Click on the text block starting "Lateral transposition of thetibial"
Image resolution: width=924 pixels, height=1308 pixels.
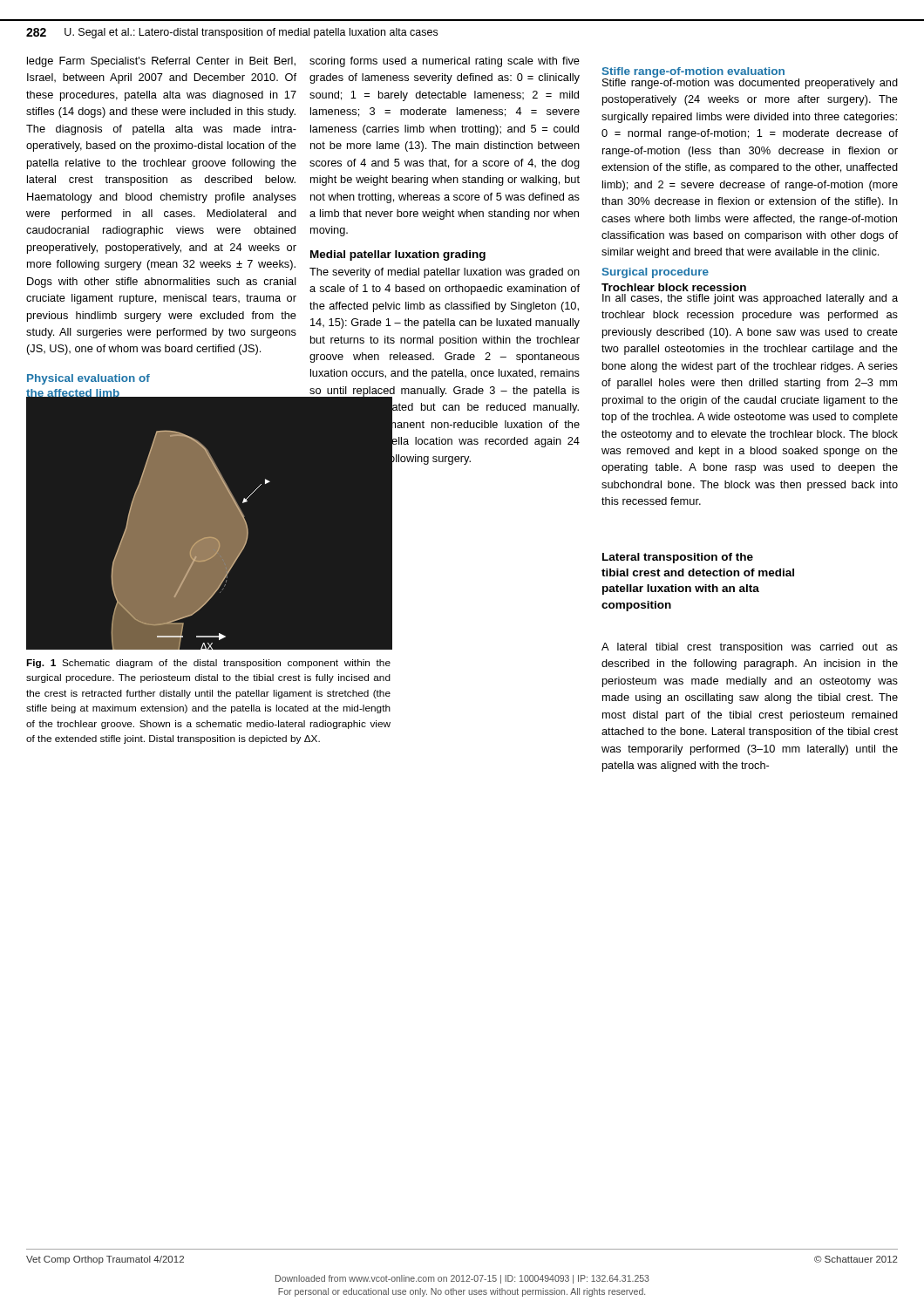click(x=698, y=581)
